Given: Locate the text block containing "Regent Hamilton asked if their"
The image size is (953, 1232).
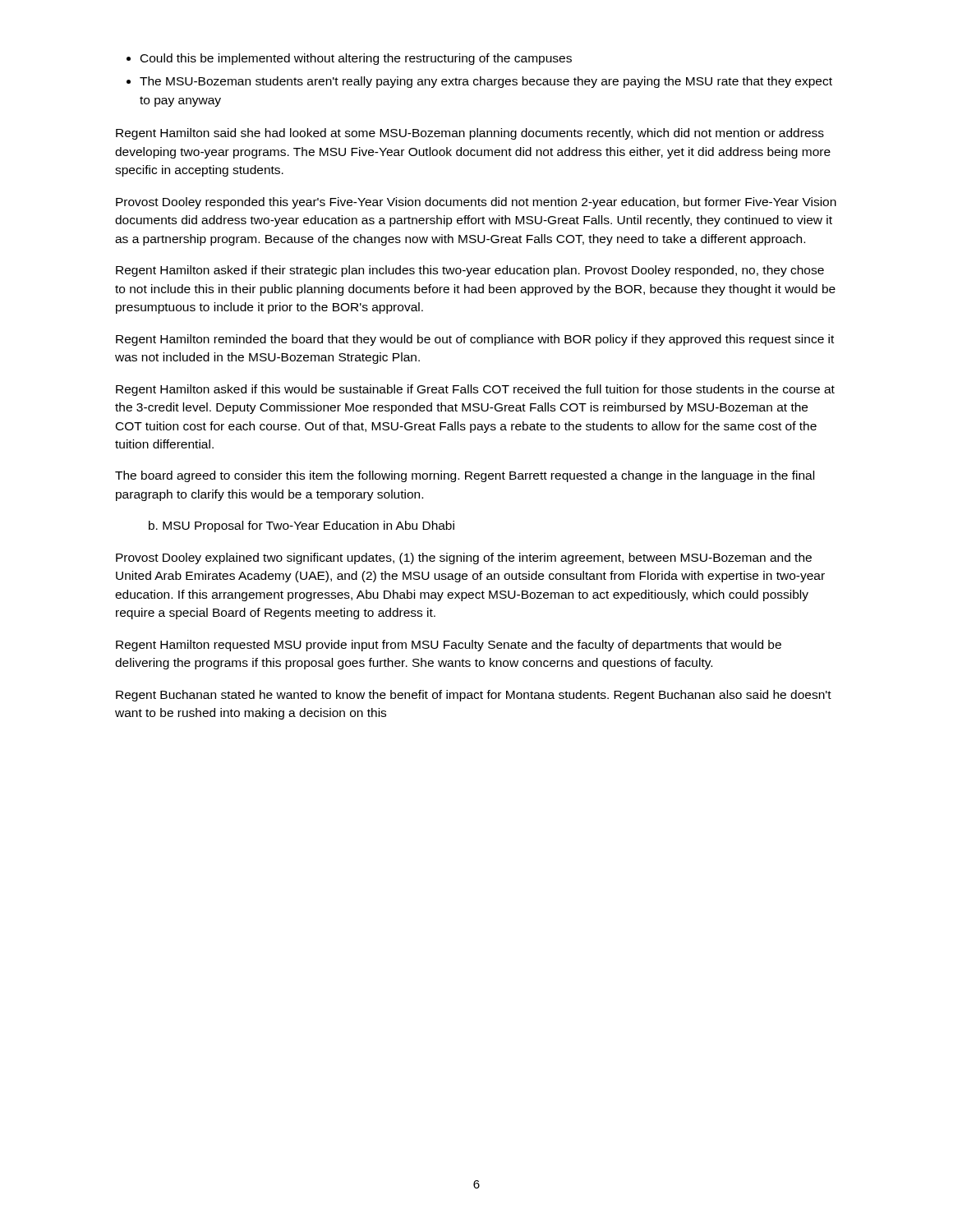Looking at the screenshot, I should [475, 288].
